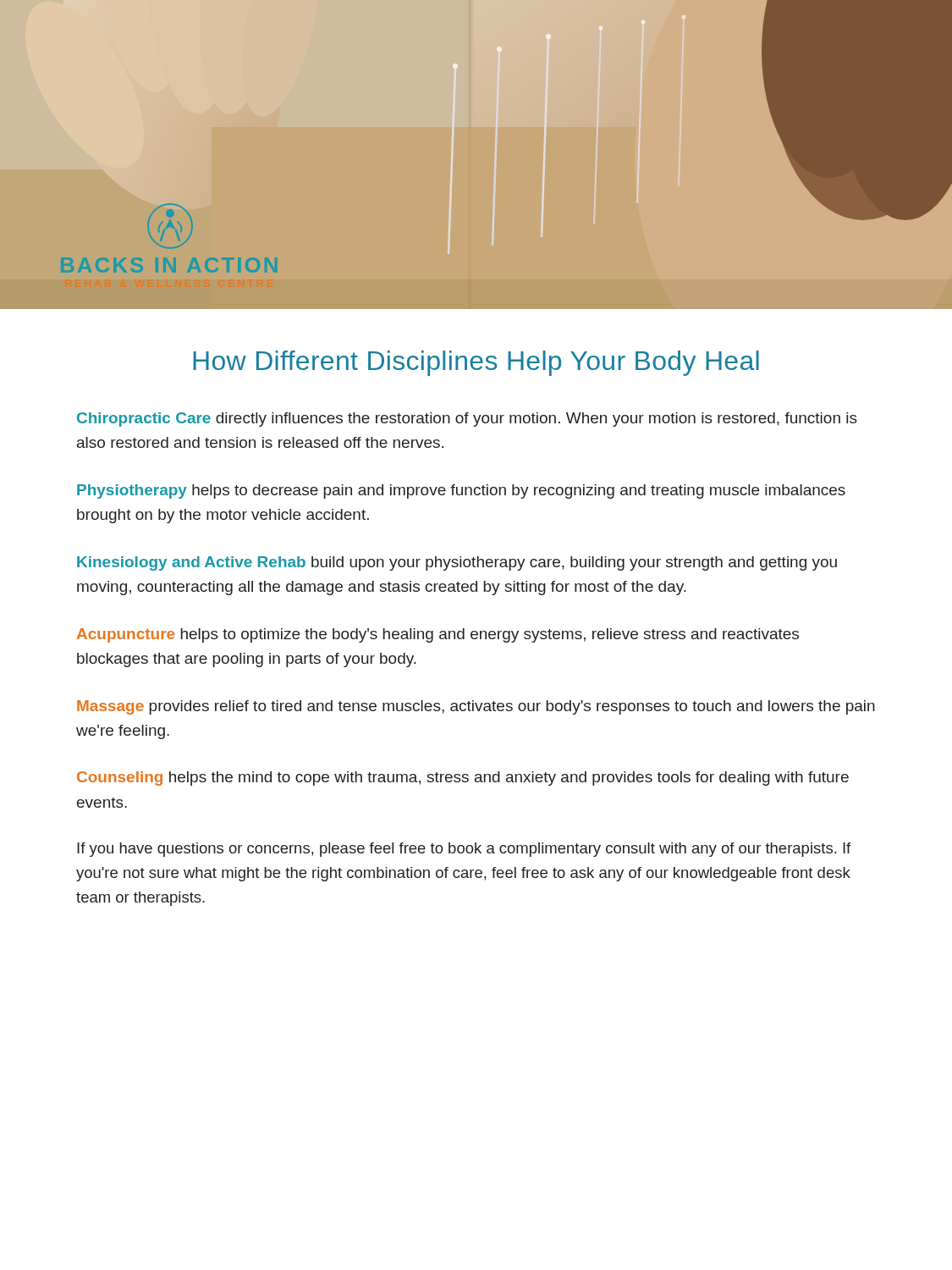Point to the element starting "Kinesiology and Active Rehab build upon your"
The height and width of the screenshot is (1270, 952).
coord(457,574)
